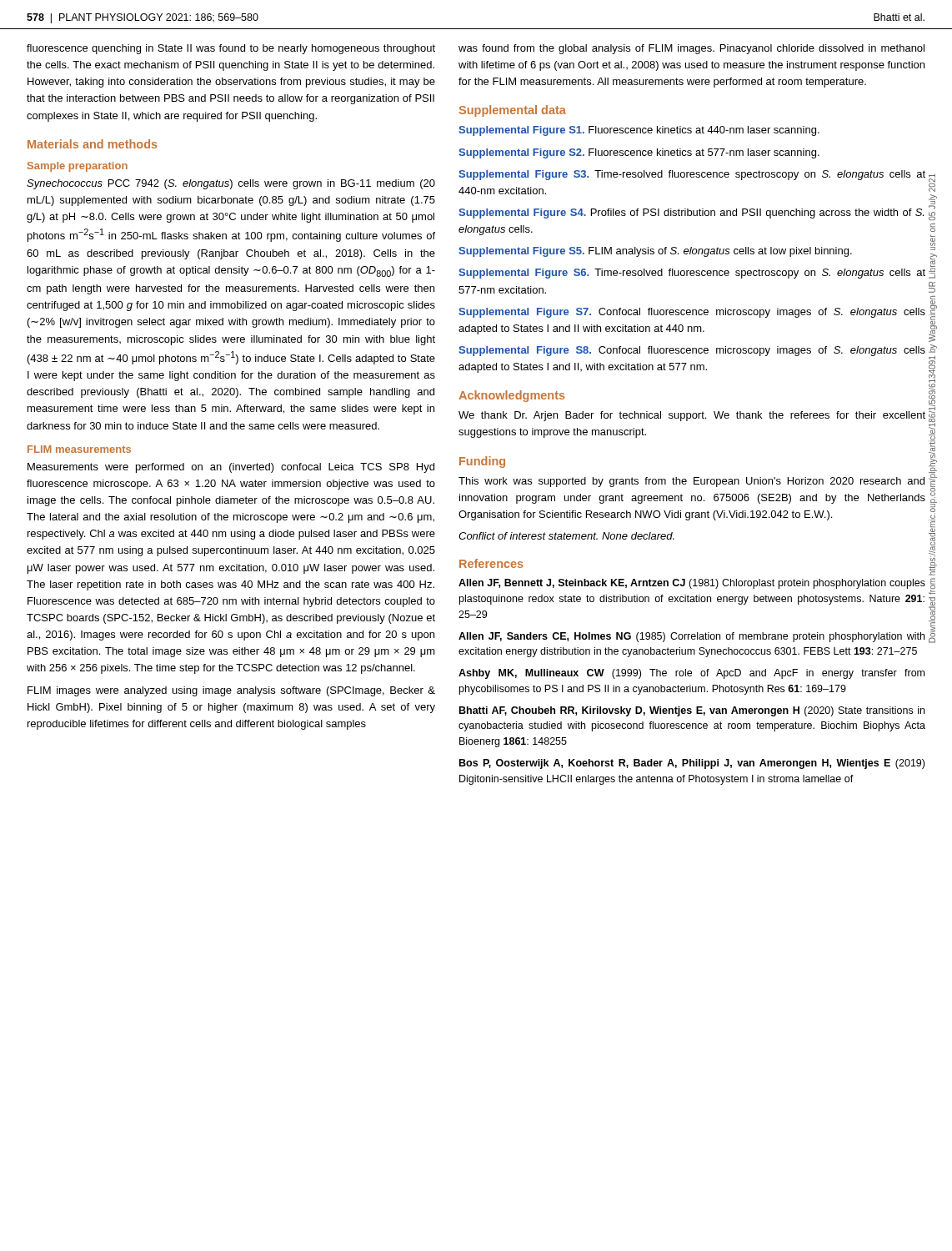Click on the region starting "Supplemental Figure S6. Time-resolved fluorescence spectroscopy on S."
Viewport: 952px width, 1251px height.
pos(692,281)
